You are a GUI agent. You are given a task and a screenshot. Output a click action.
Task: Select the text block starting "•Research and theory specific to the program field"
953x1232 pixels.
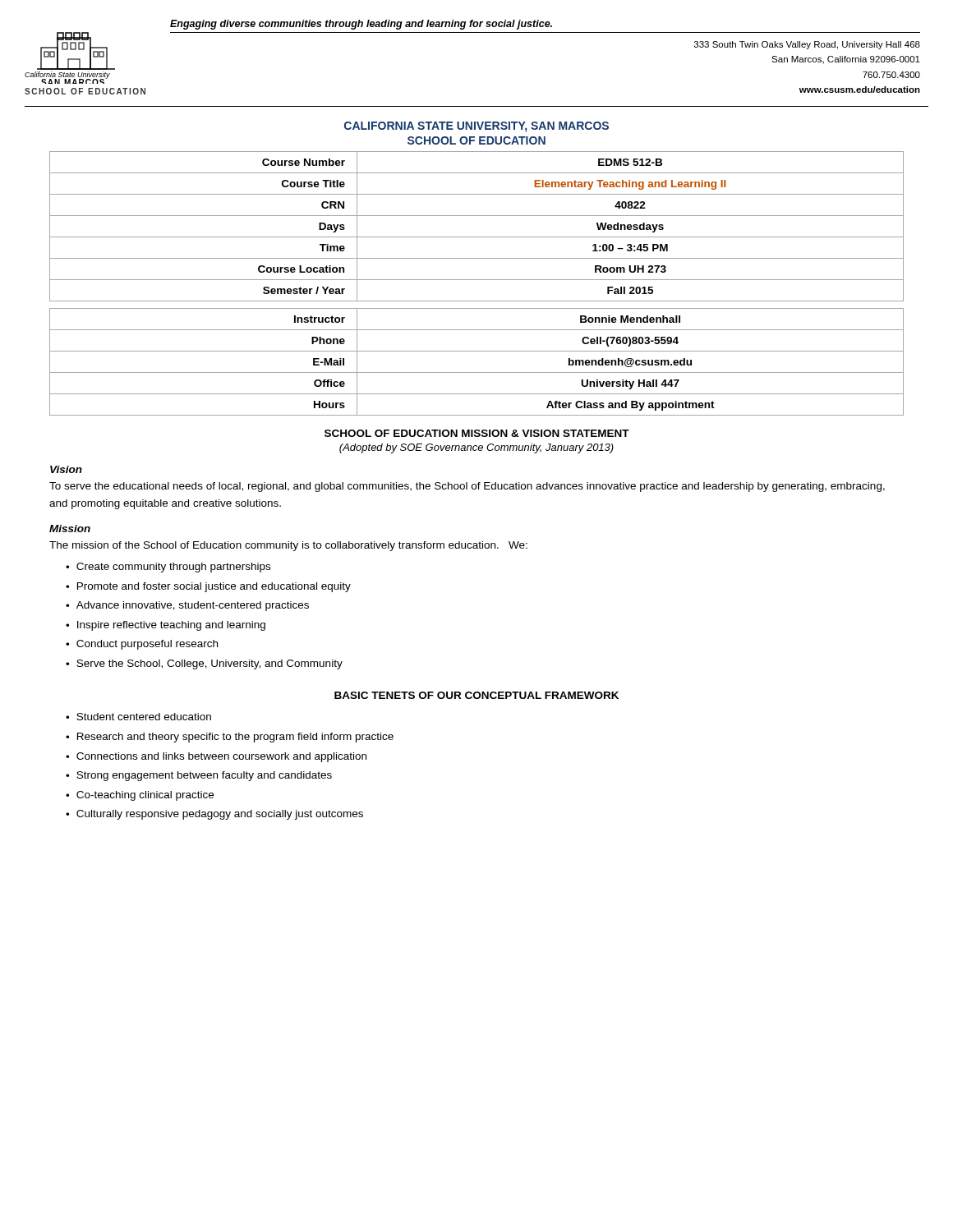pos(230,737)
